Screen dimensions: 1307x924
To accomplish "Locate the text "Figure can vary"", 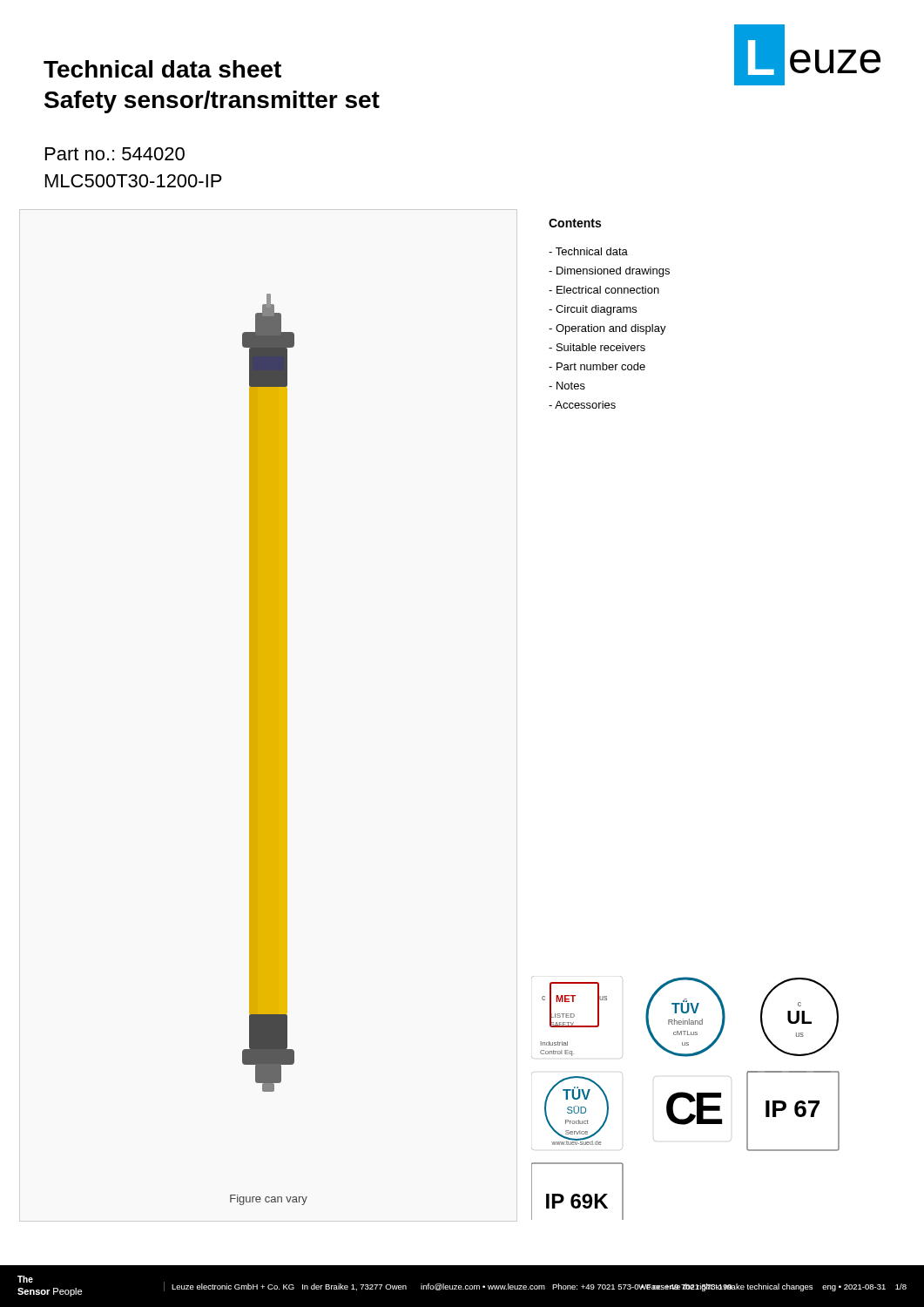I will (268, 1199).
